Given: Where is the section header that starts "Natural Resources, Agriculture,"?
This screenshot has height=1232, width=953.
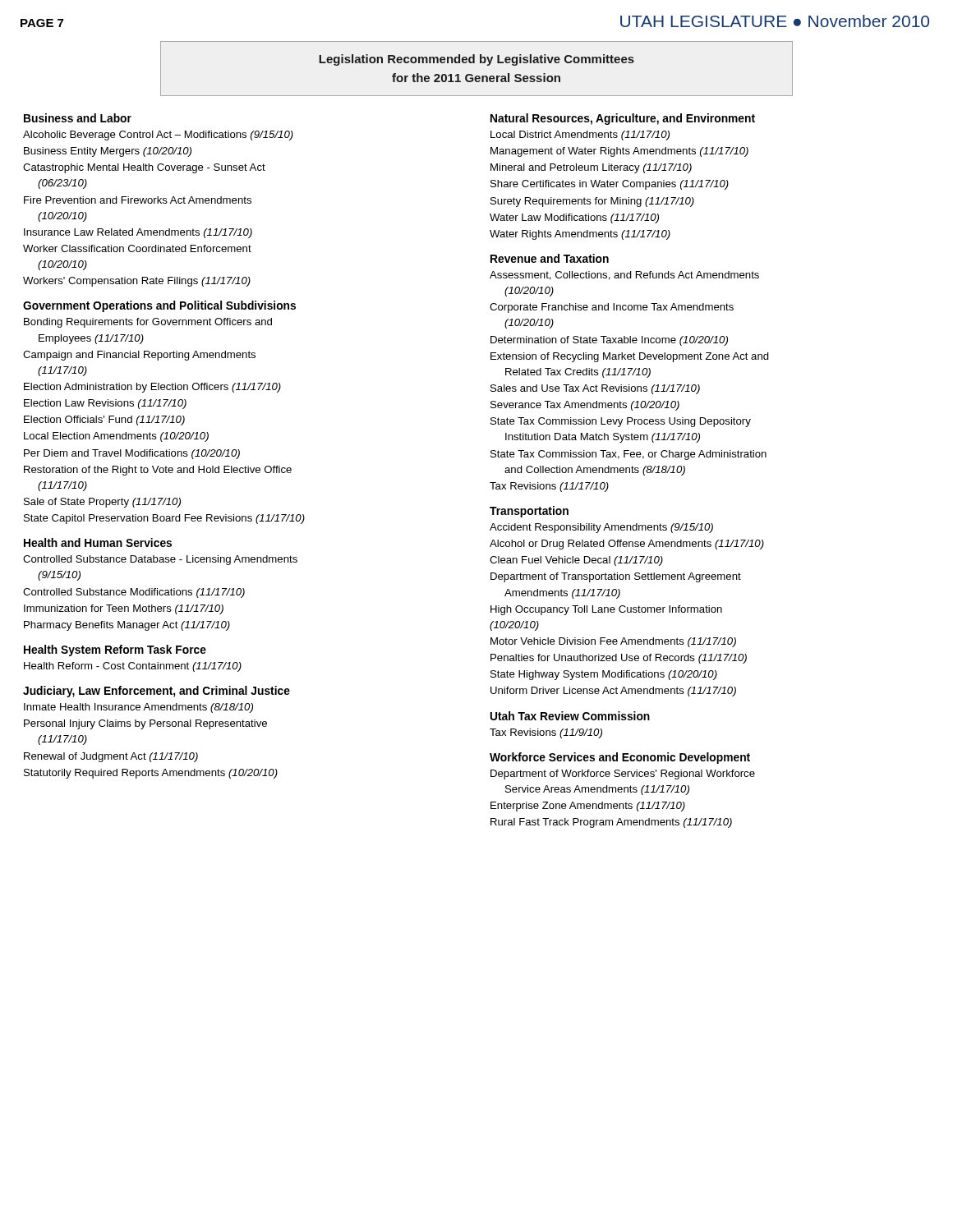Looking at the screenshot, I should tap(622, 119).
